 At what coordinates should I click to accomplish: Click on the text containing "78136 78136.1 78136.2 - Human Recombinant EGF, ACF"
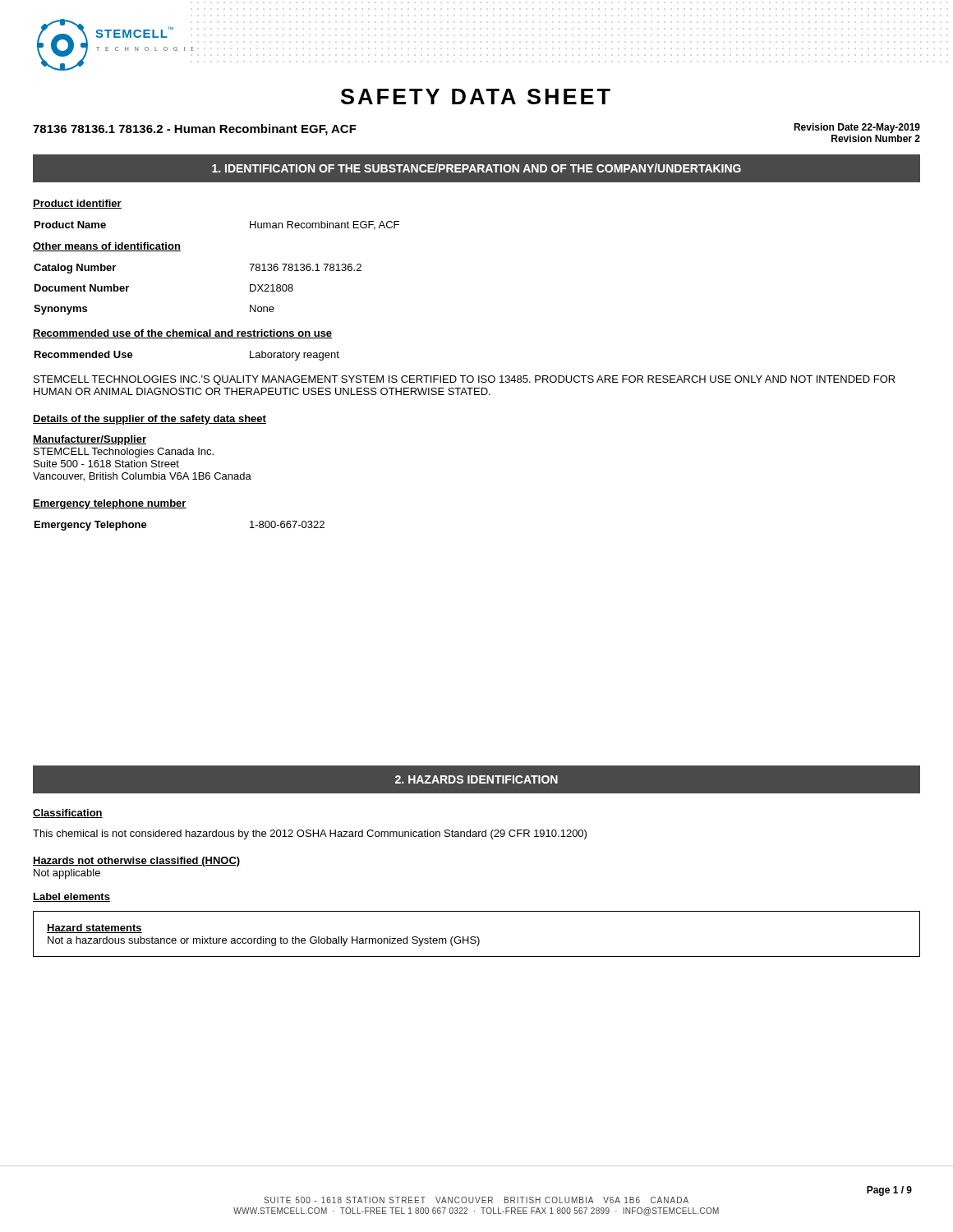[x=195, y=129]
